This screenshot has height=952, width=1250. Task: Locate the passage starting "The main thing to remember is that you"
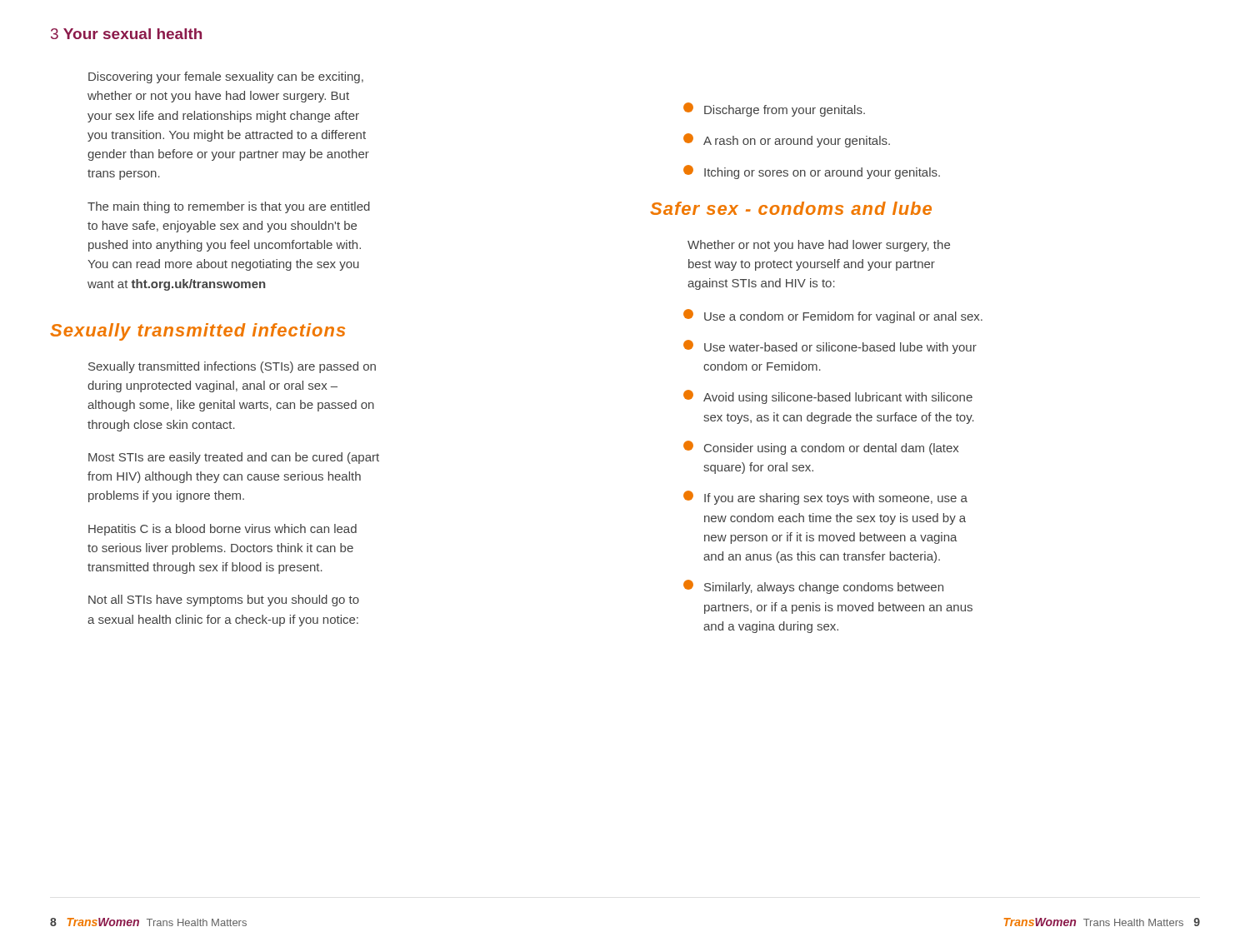[x=229, y=244]
